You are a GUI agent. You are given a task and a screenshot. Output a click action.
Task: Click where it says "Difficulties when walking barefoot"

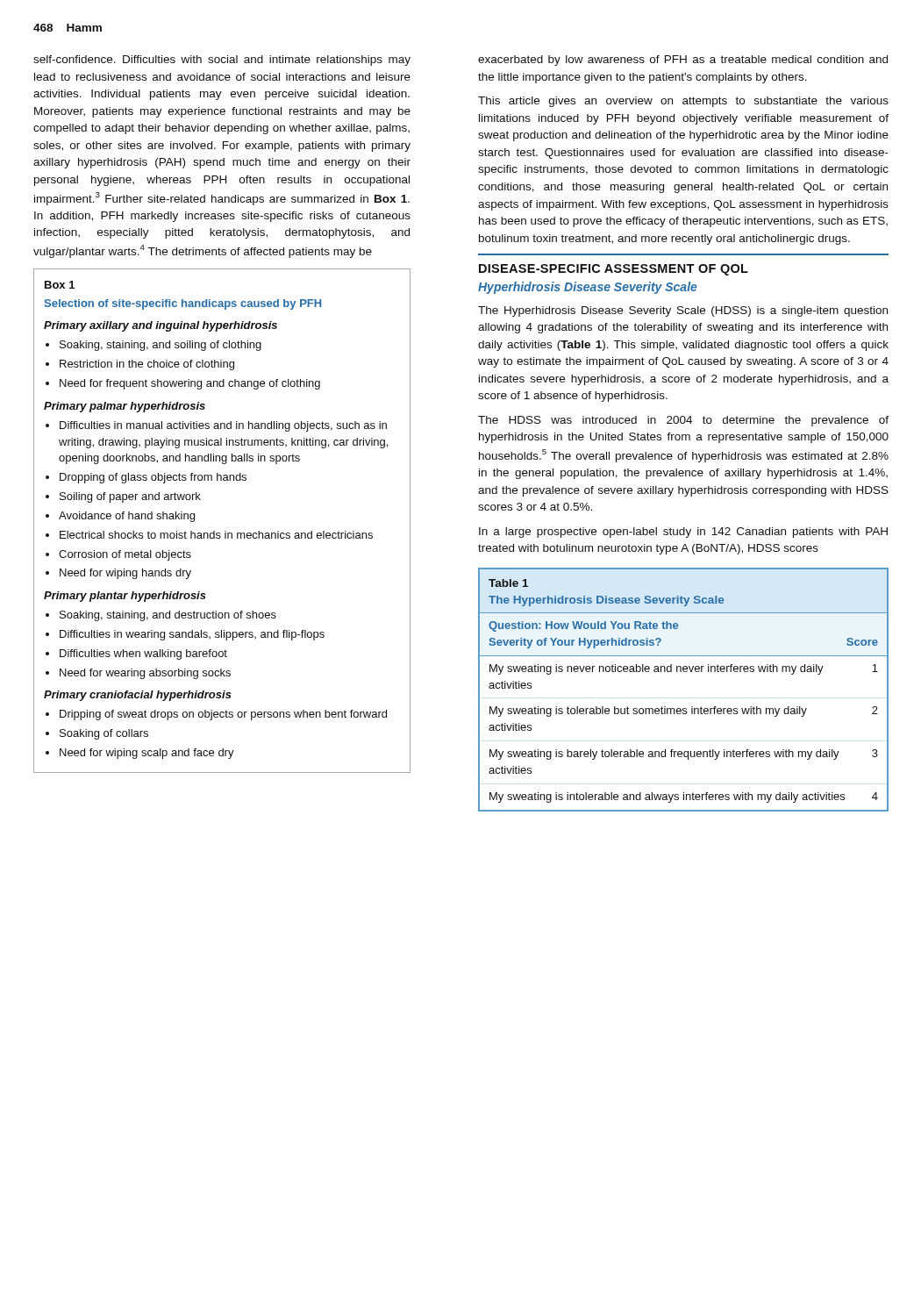[x=143, y=653]
